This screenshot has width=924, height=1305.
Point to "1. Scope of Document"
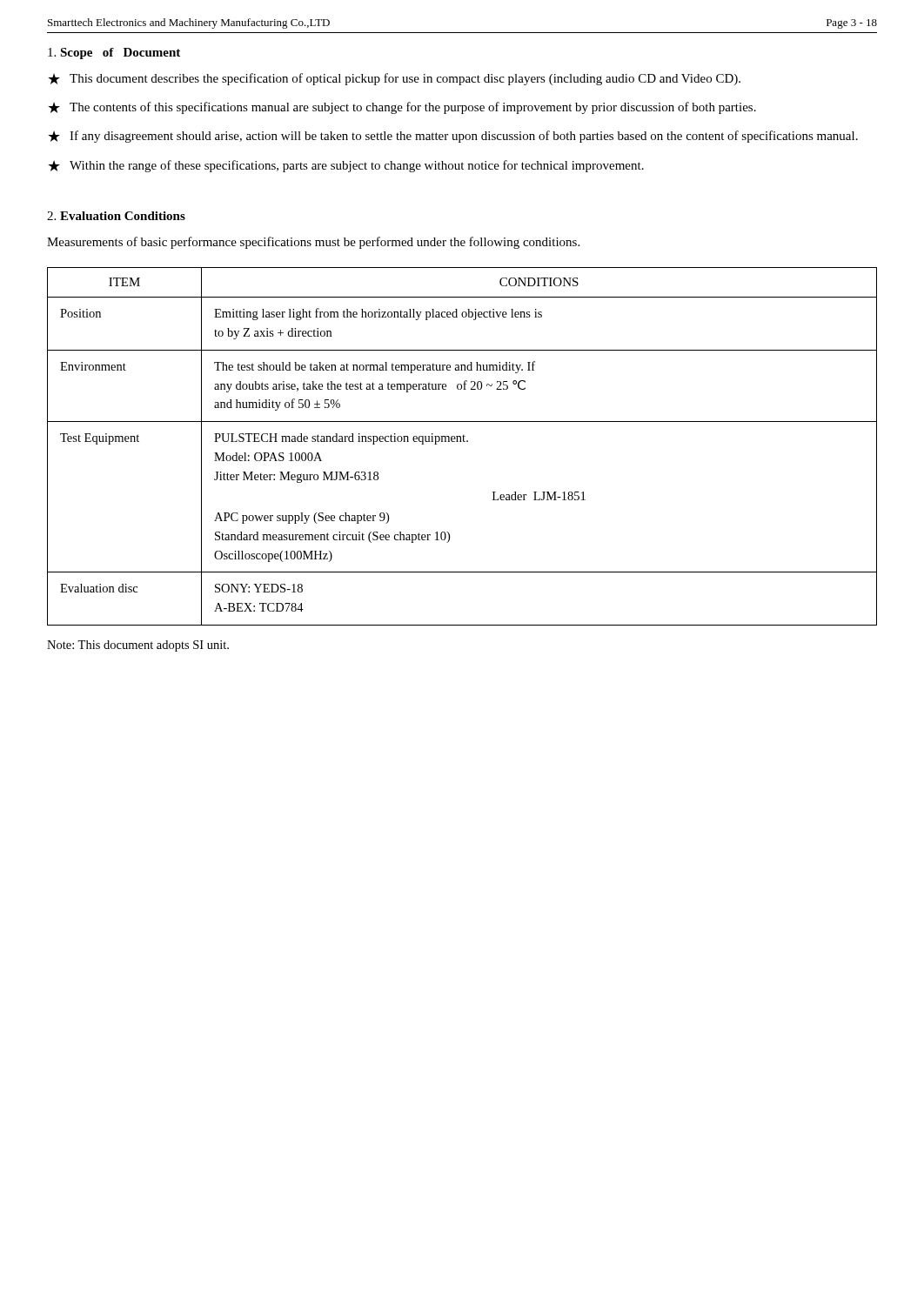(x=114, y=52)
